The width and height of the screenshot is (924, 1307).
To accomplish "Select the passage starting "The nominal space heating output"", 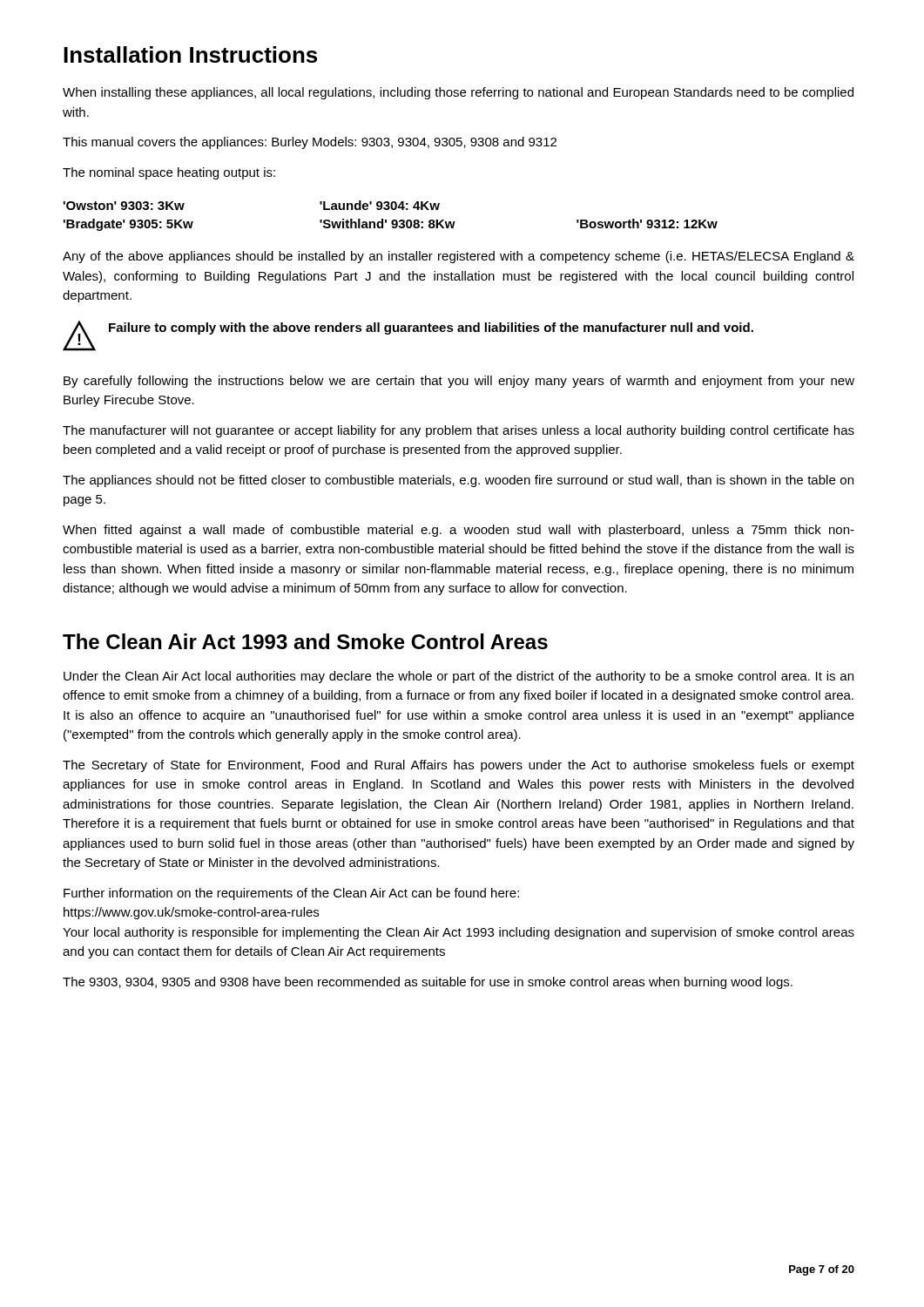I will tap(169, 172).
